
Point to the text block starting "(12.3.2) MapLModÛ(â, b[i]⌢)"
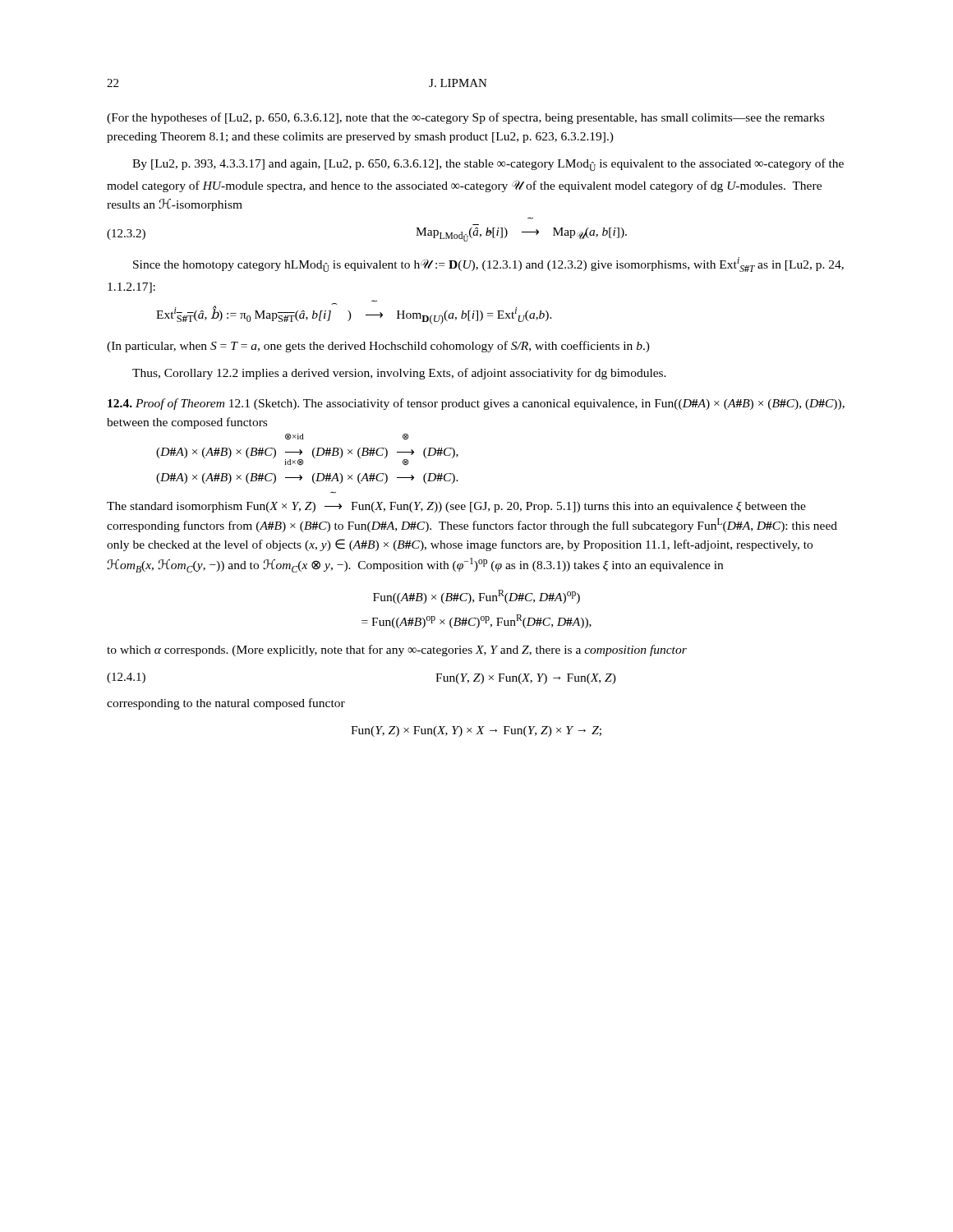476,234
